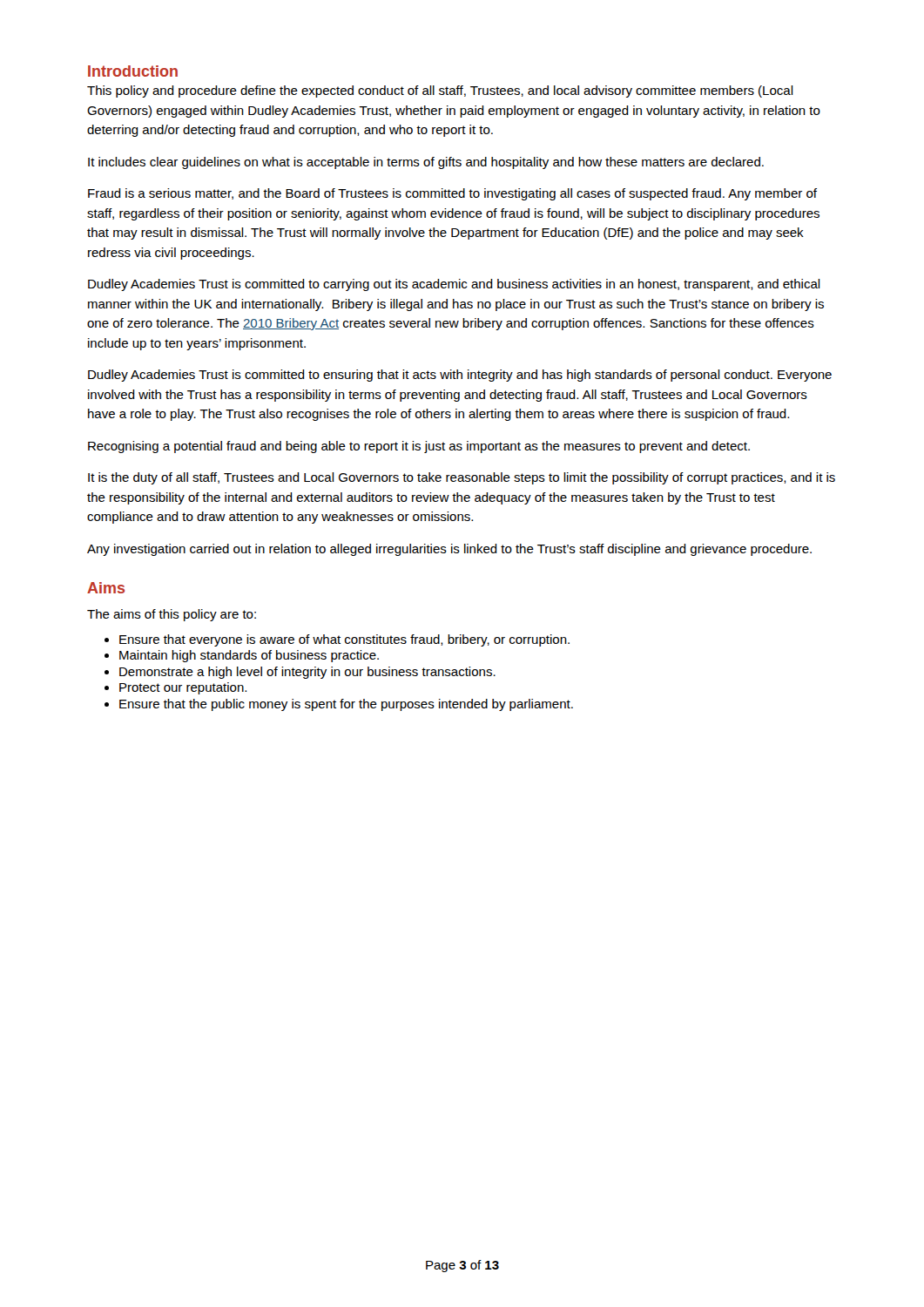Image resolution: width=924 pixels, height=1307 pixels.
Task: Click the passage that begins "The aims of this"
Action: point(172,614)
